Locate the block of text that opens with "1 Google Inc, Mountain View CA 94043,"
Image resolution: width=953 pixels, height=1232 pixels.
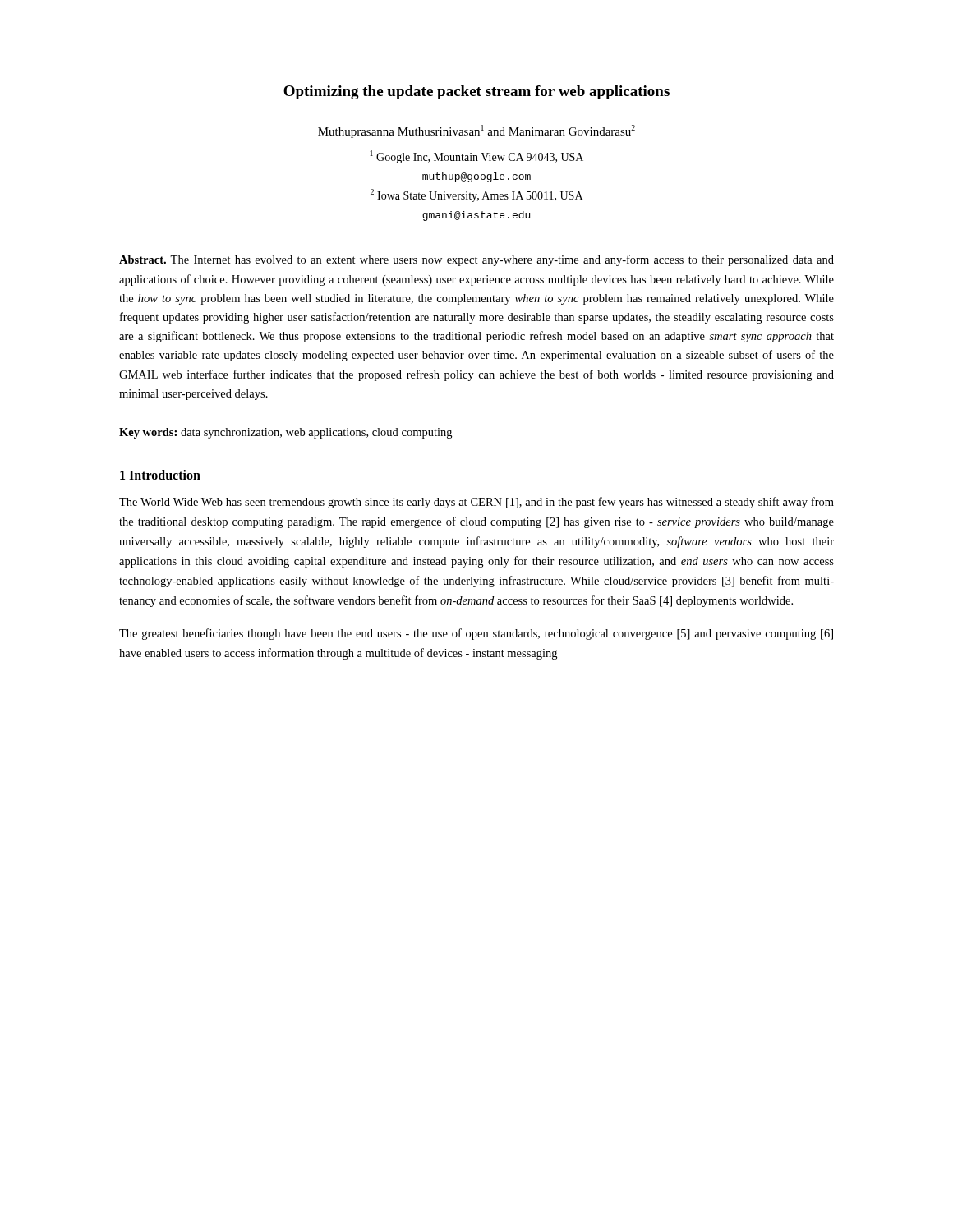(476, 185)
